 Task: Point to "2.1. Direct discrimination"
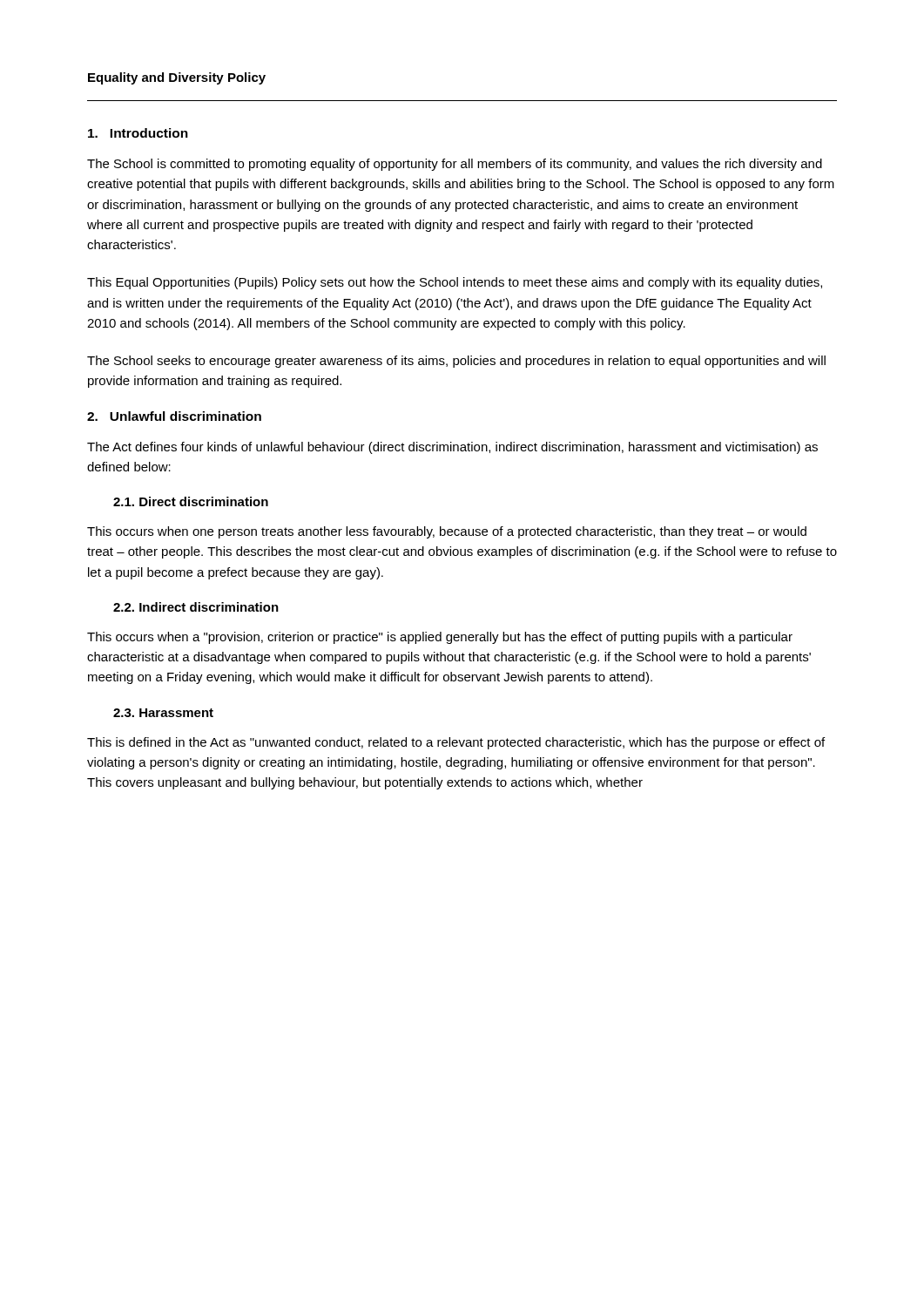(x=191, y=501)
